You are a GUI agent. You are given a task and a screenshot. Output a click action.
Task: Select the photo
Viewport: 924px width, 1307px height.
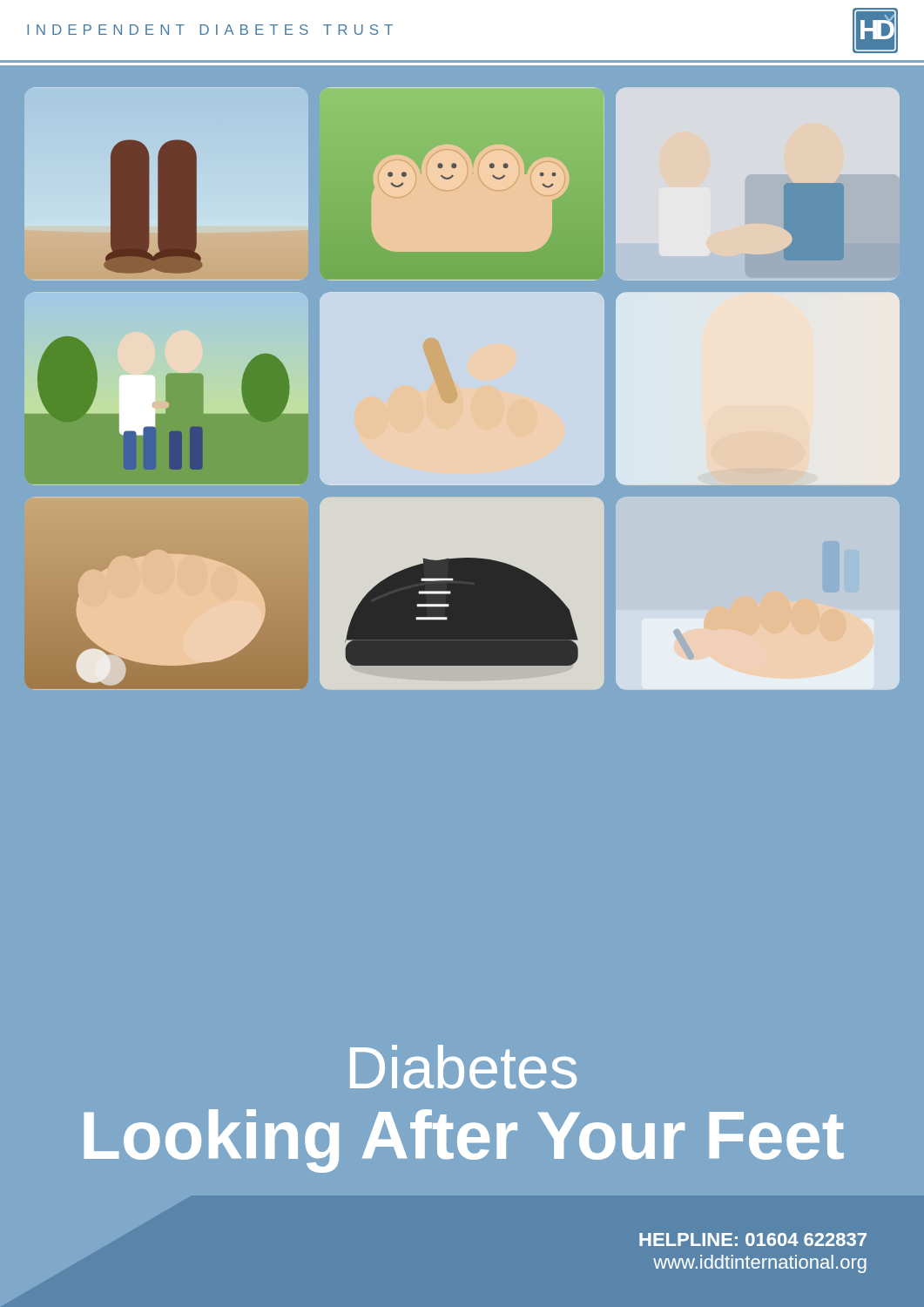(x=462, y=405)
